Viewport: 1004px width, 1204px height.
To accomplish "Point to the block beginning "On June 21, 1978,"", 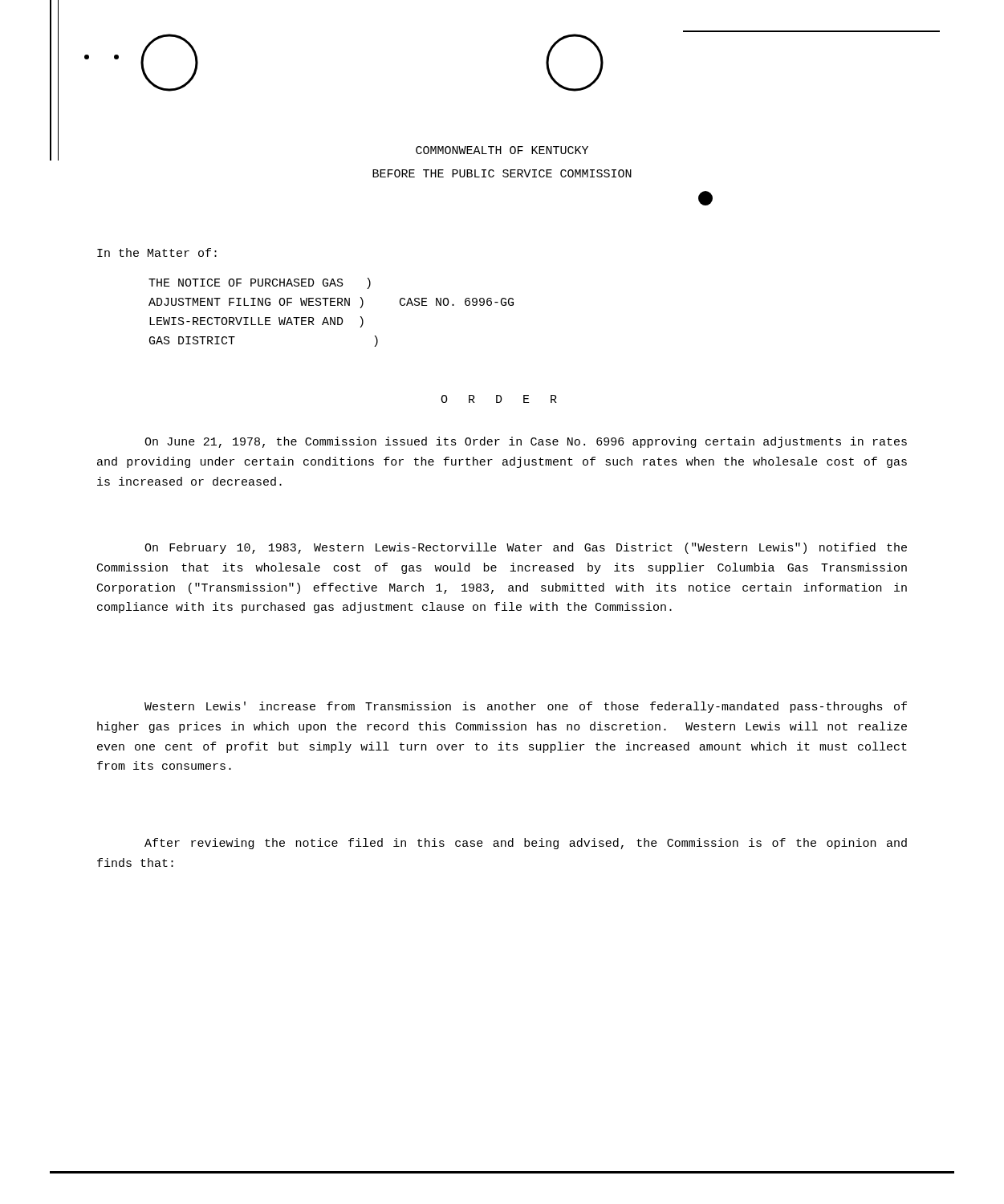I will coord(502,463).
